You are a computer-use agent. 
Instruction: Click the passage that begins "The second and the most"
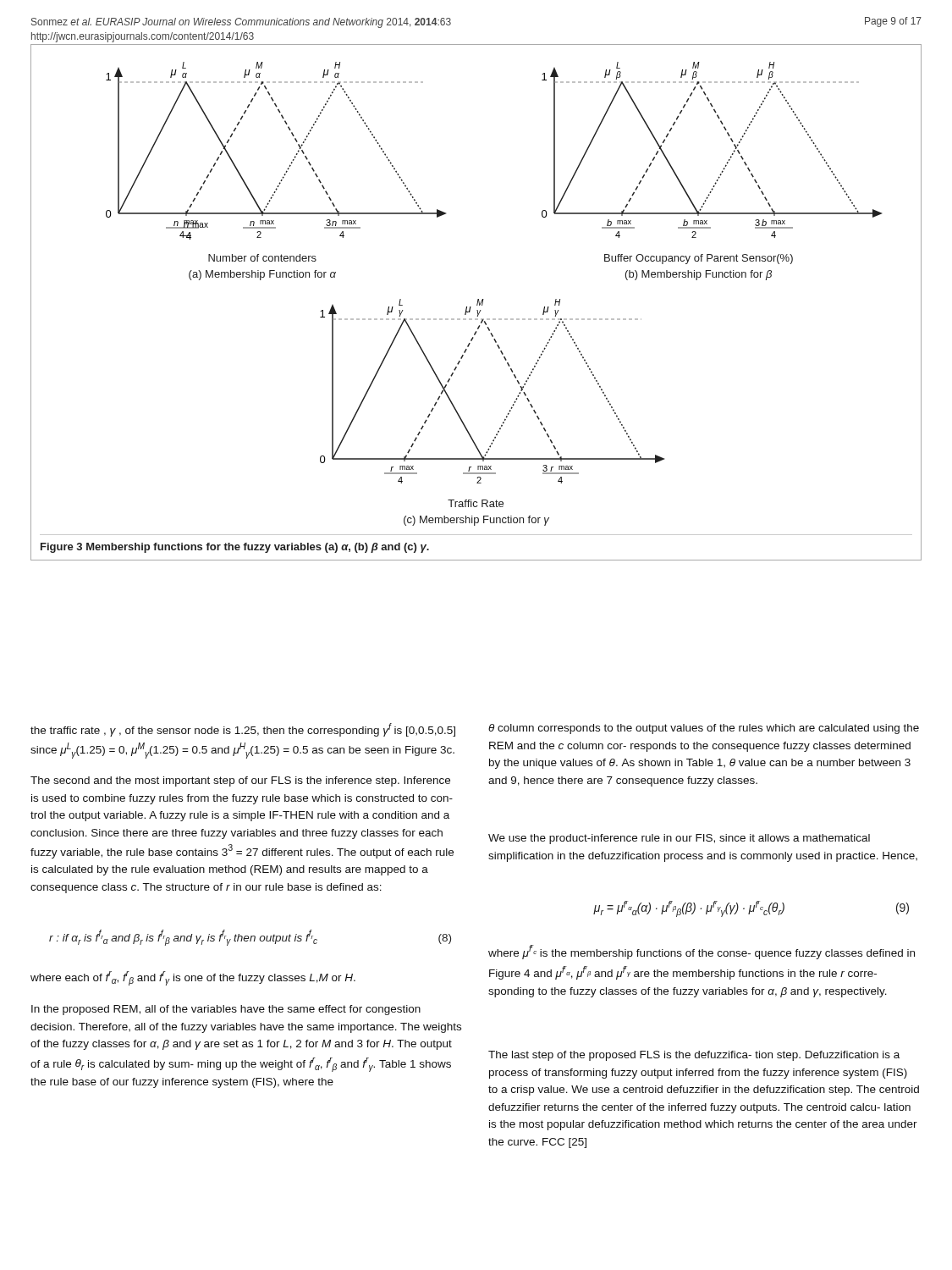pyautogui.click(x=242, y=833)
